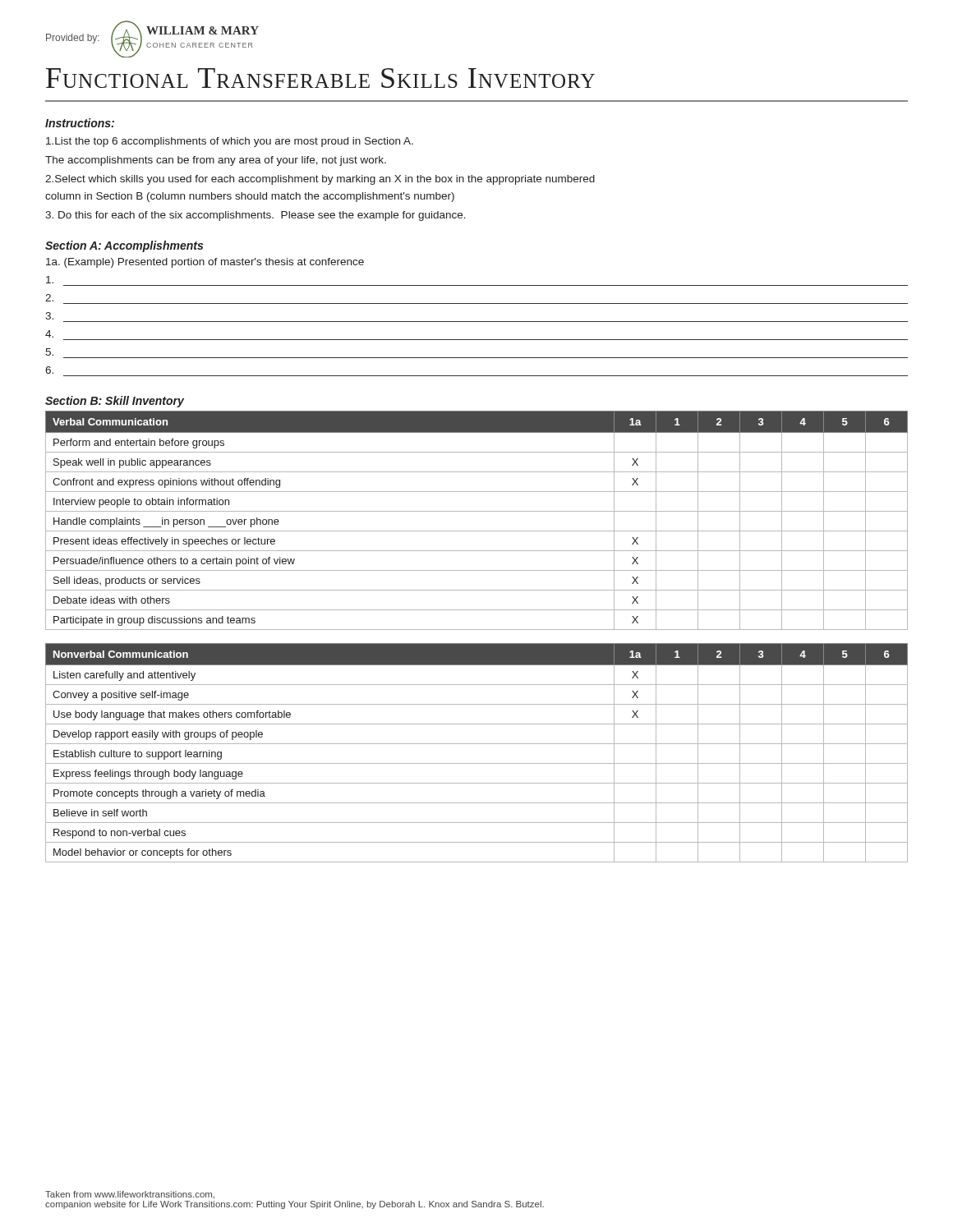Click the passage that begins "List the top"
The height and width of the screenshot is (1232, 953).
230,142
